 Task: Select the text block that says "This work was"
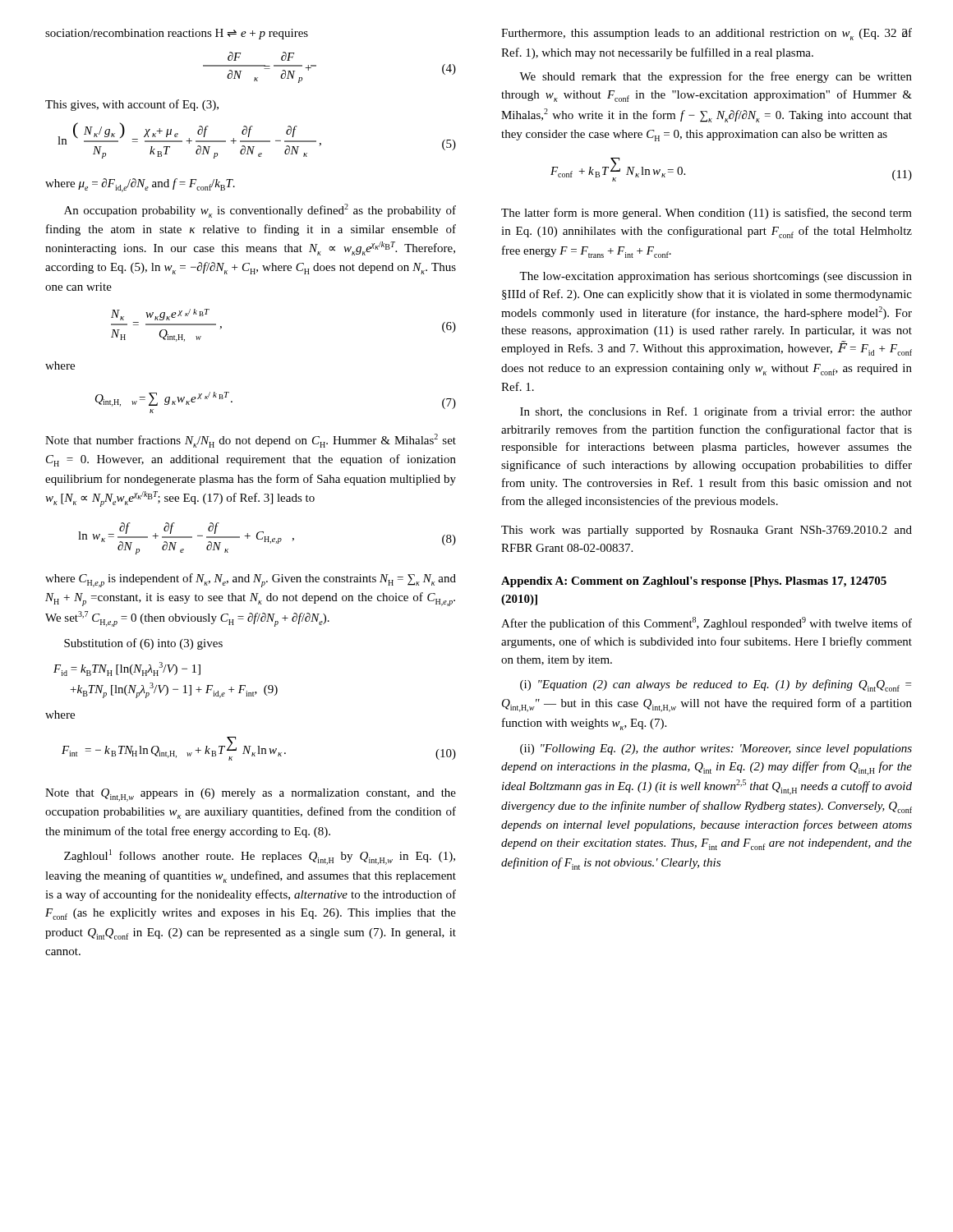pyautogui.click(x=707, y=540)
